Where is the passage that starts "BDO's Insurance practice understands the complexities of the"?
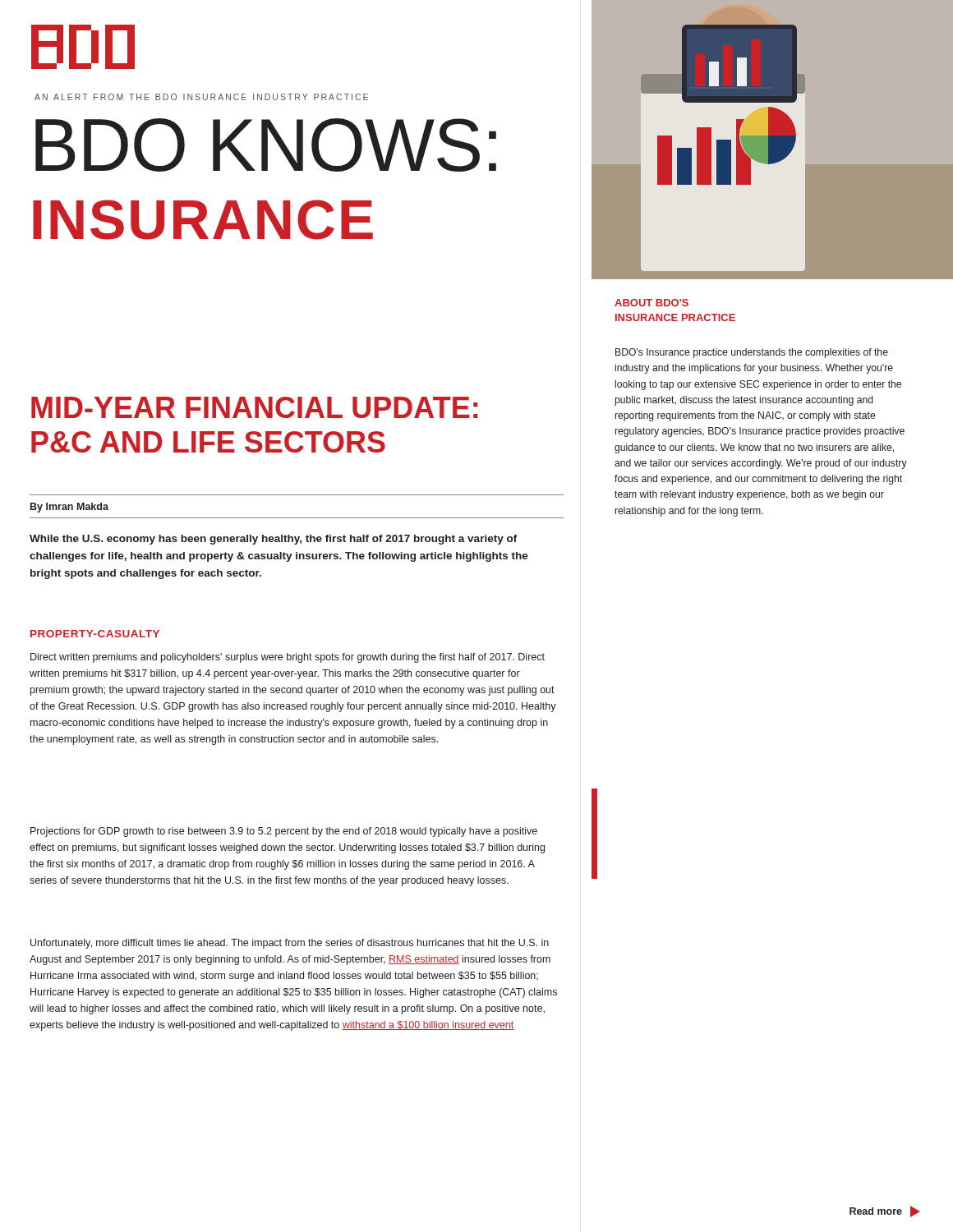The width and height of the screenshot is (953, 1232). pyautogui.click(x=761, y=431)
